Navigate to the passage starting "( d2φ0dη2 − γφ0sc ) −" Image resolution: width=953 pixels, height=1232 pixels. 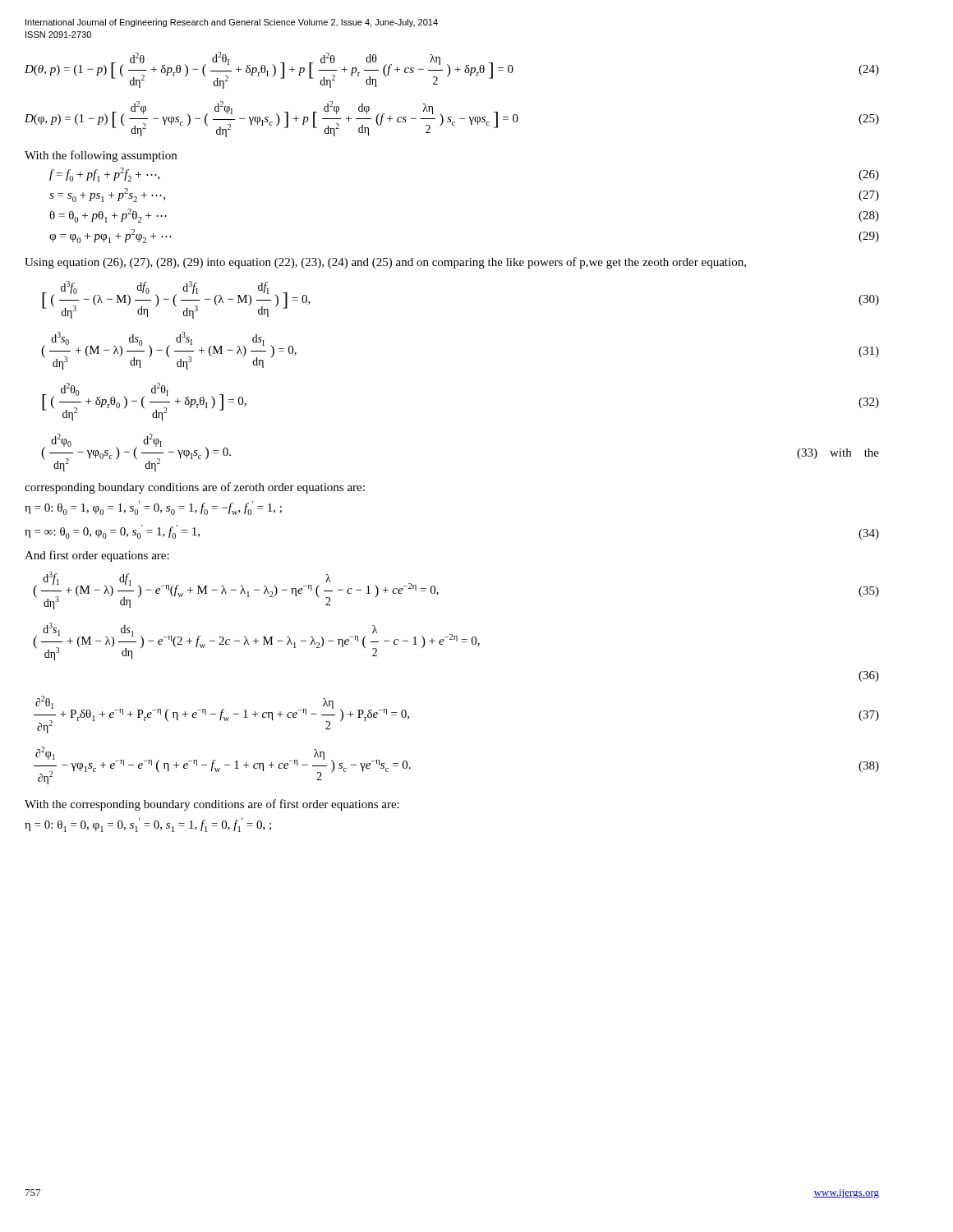[x=152, y=453]
